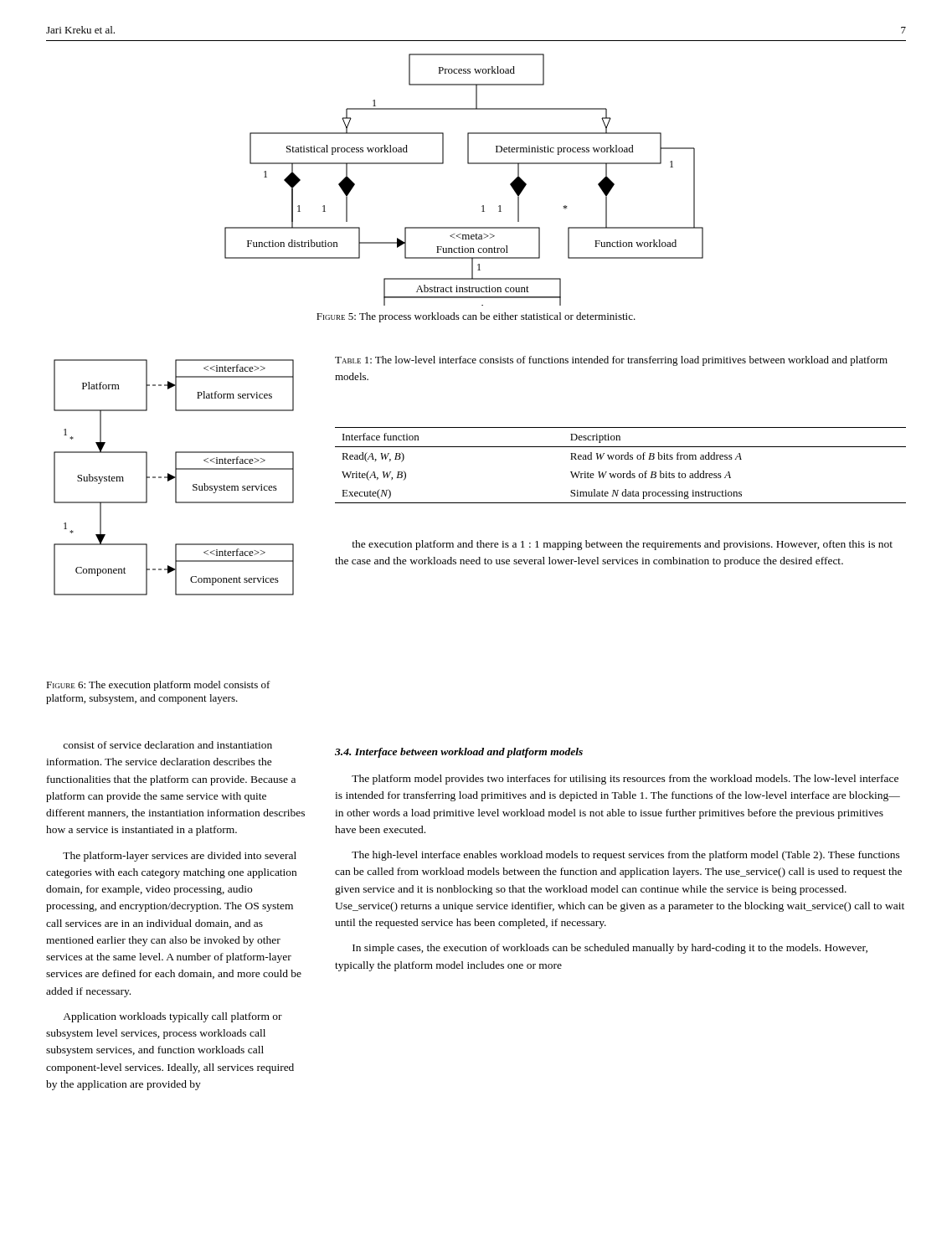Locate the region starting "consist of service declaration"

[176, 915]
